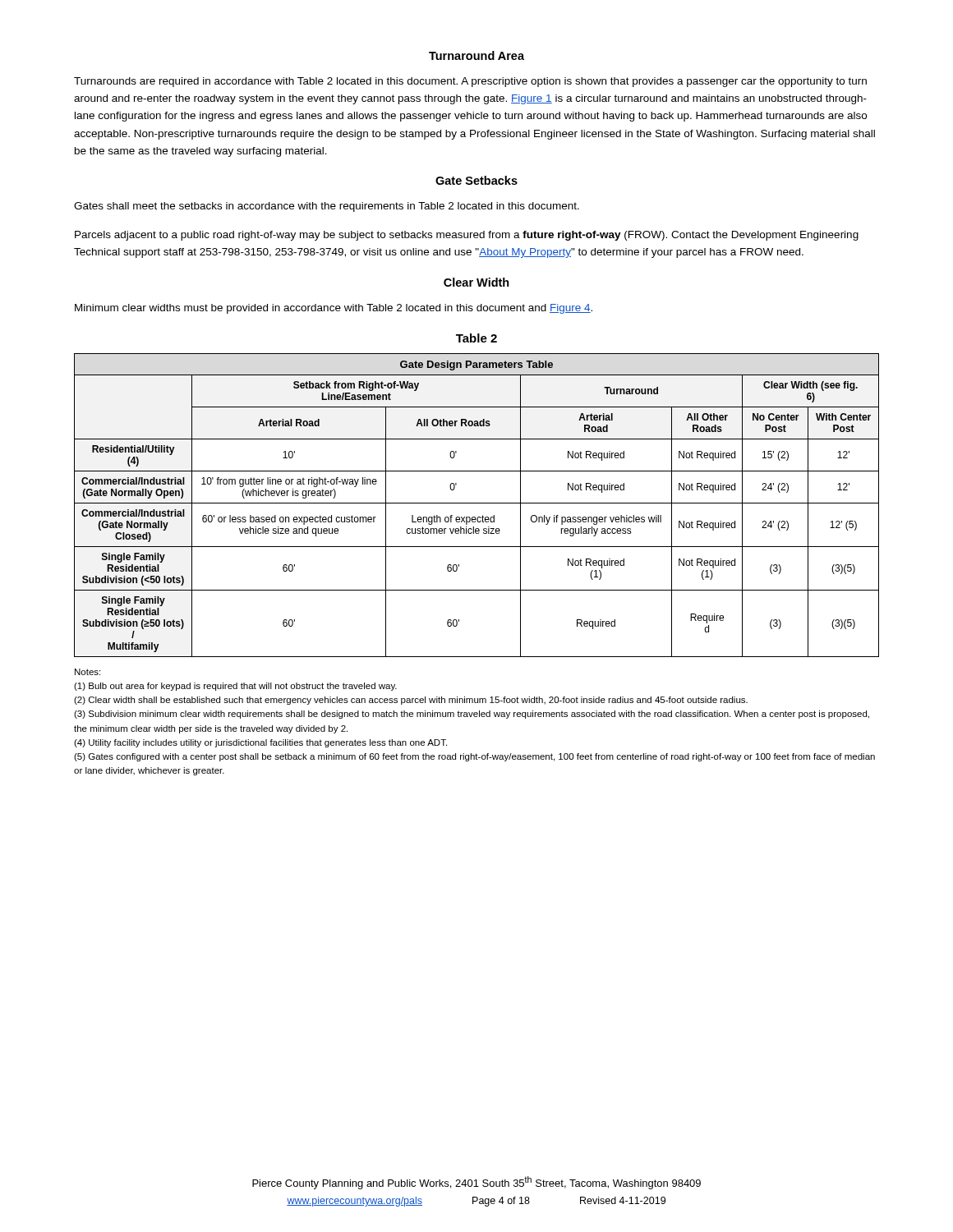Locate the block of text that opens with "Turnarounds are required in accordance with Table 2"
Screen dimensions: 1232x953
475,116
